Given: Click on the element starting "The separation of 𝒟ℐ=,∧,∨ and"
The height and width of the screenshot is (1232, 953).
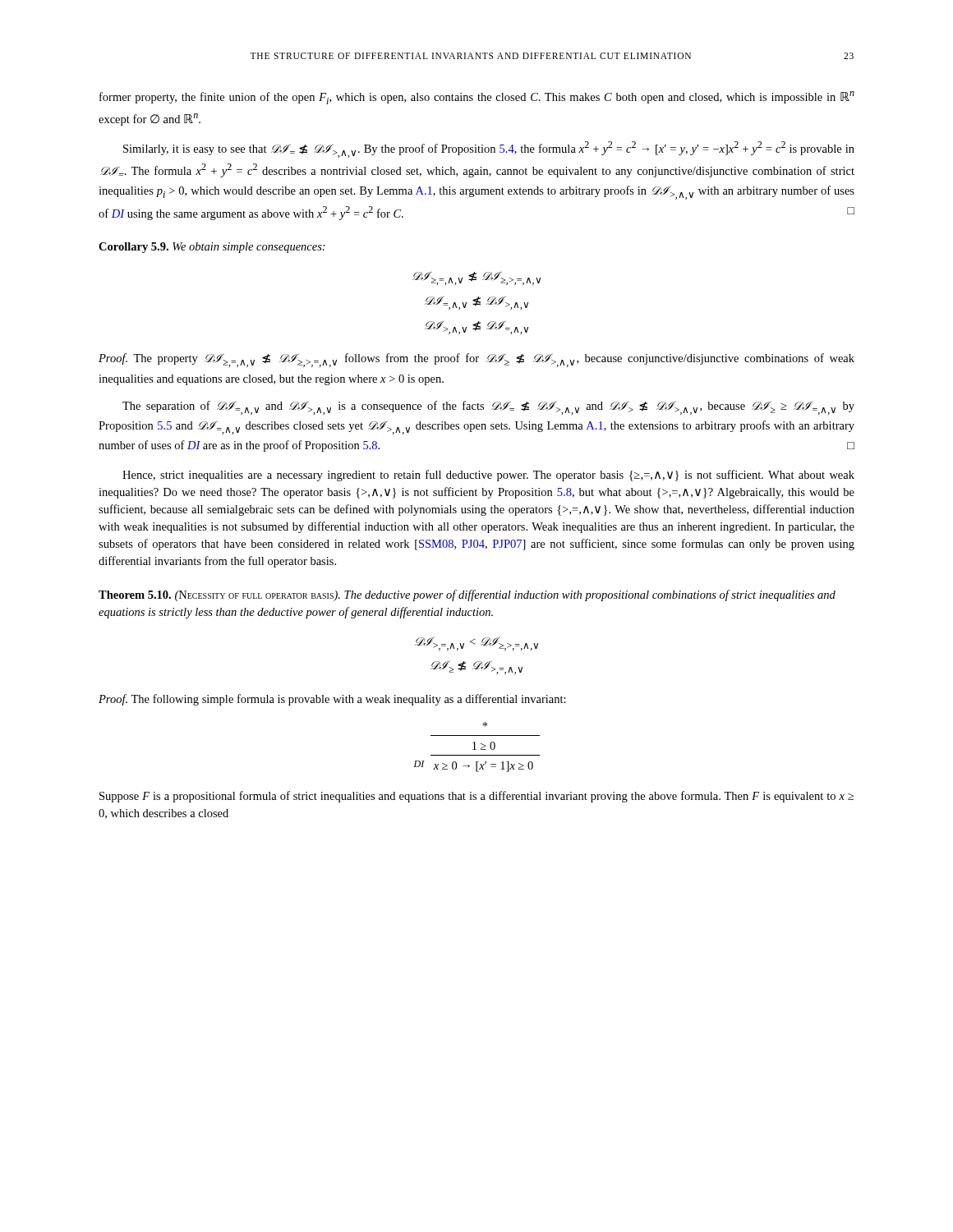Looking at the screenshot, I should (x=476, y=427).
